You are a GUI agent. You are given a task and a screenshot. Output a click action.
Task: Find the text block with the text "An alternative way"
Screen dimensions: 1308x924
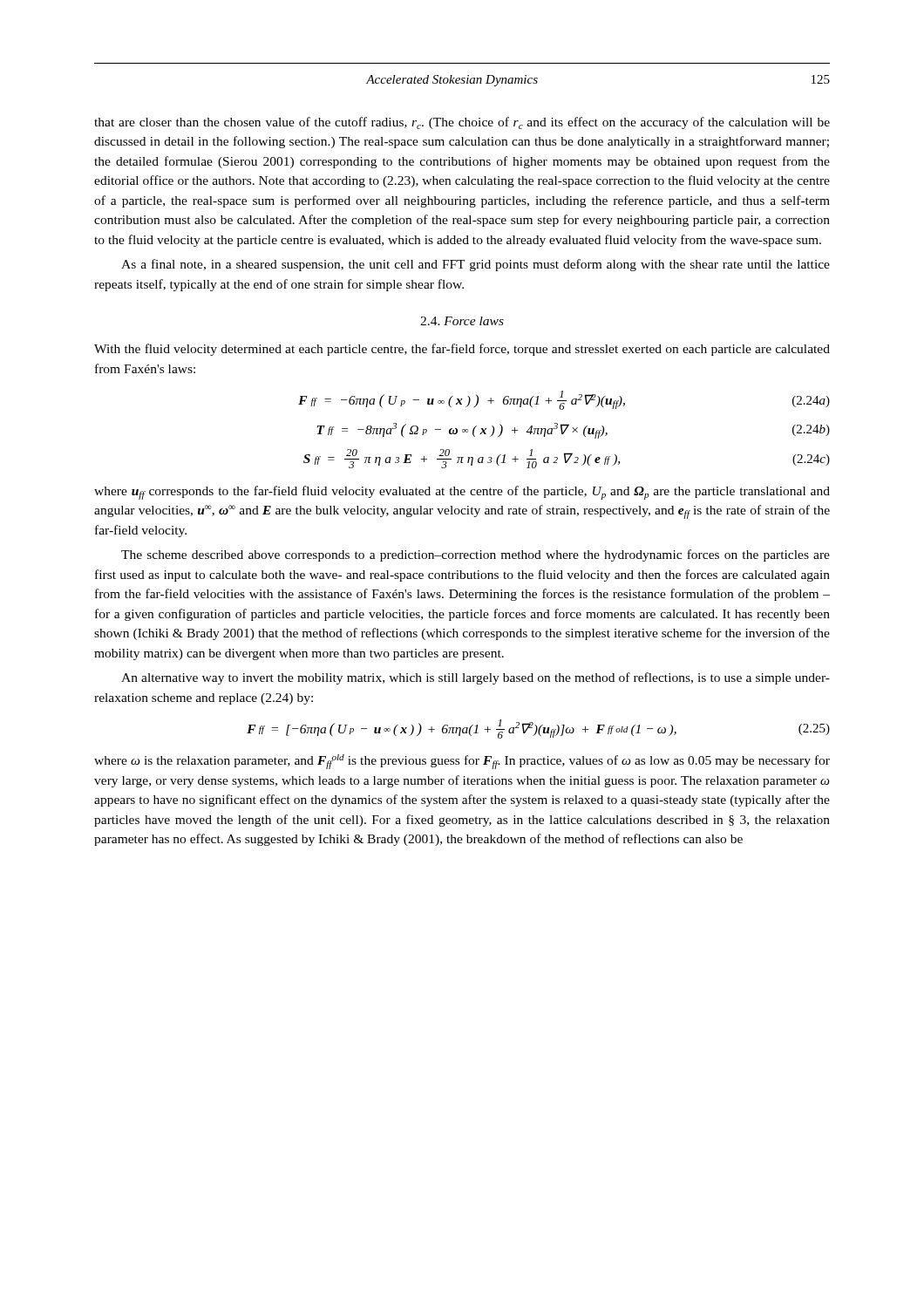tap(462, 688)
